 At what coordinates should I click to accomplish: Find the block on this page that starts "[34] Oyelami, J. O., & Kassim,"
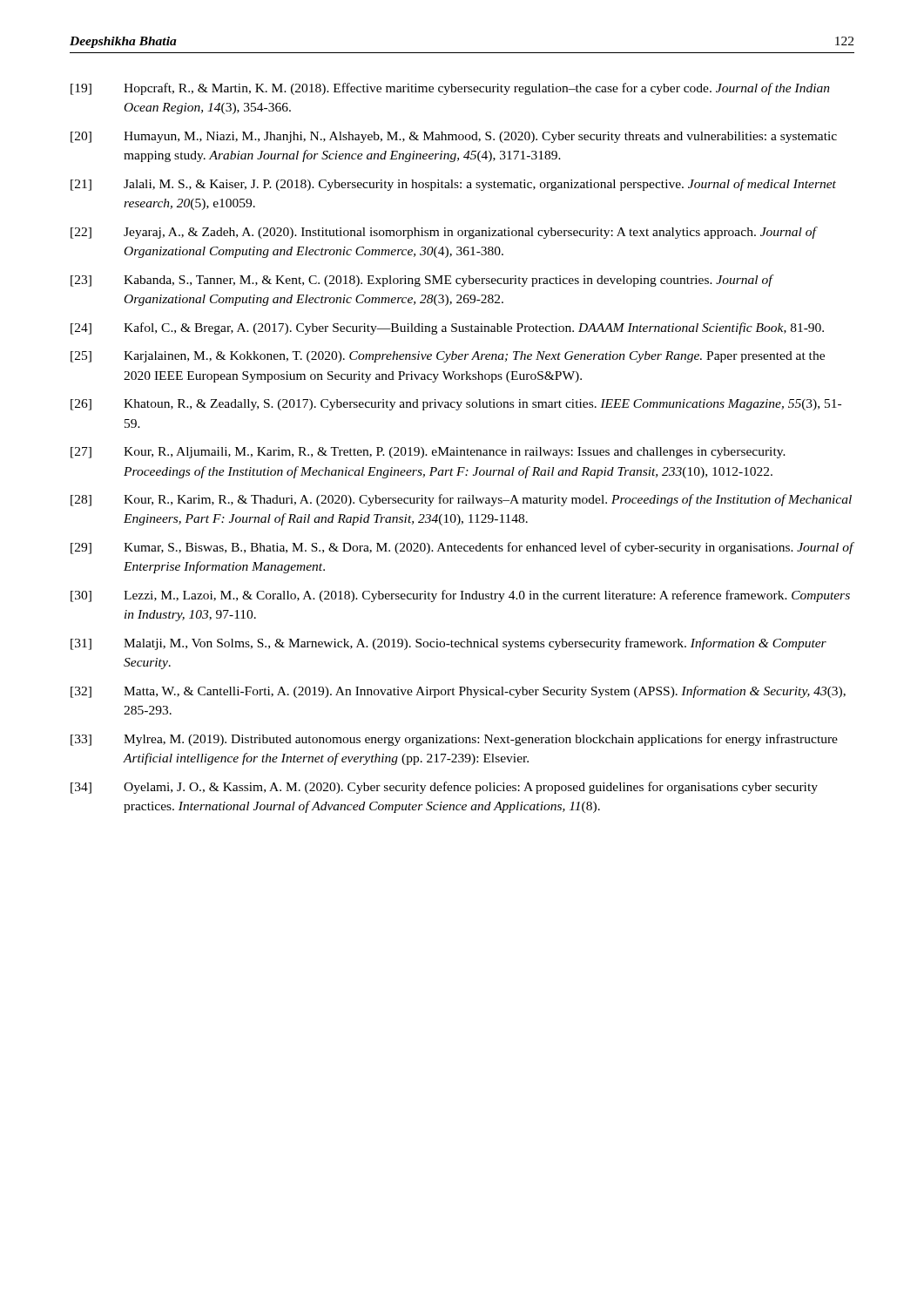click(462, 796)
